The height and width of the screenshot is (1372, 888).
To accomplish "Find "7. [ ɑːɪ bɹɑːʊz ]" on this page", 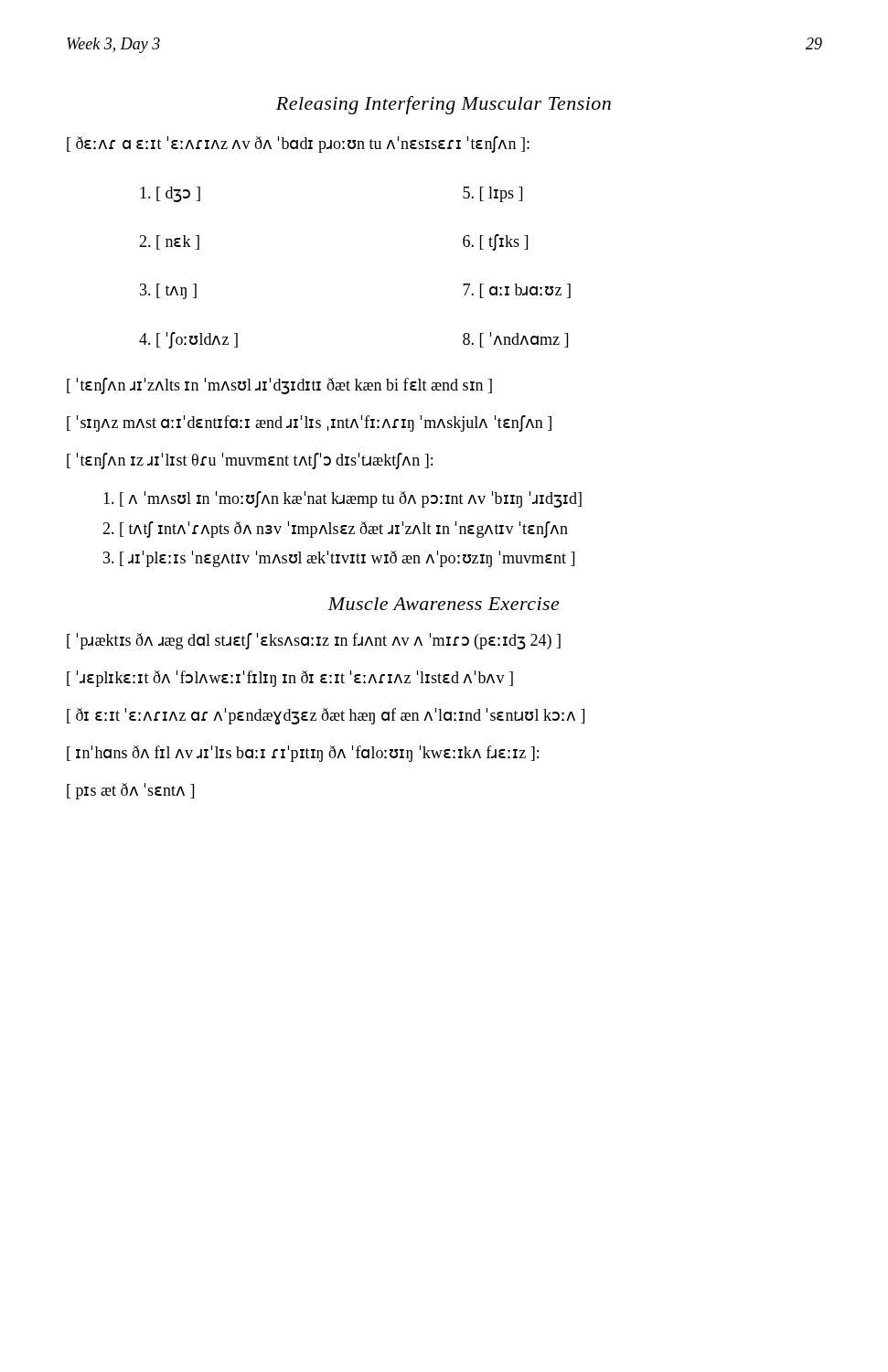I will pos(517,290).
